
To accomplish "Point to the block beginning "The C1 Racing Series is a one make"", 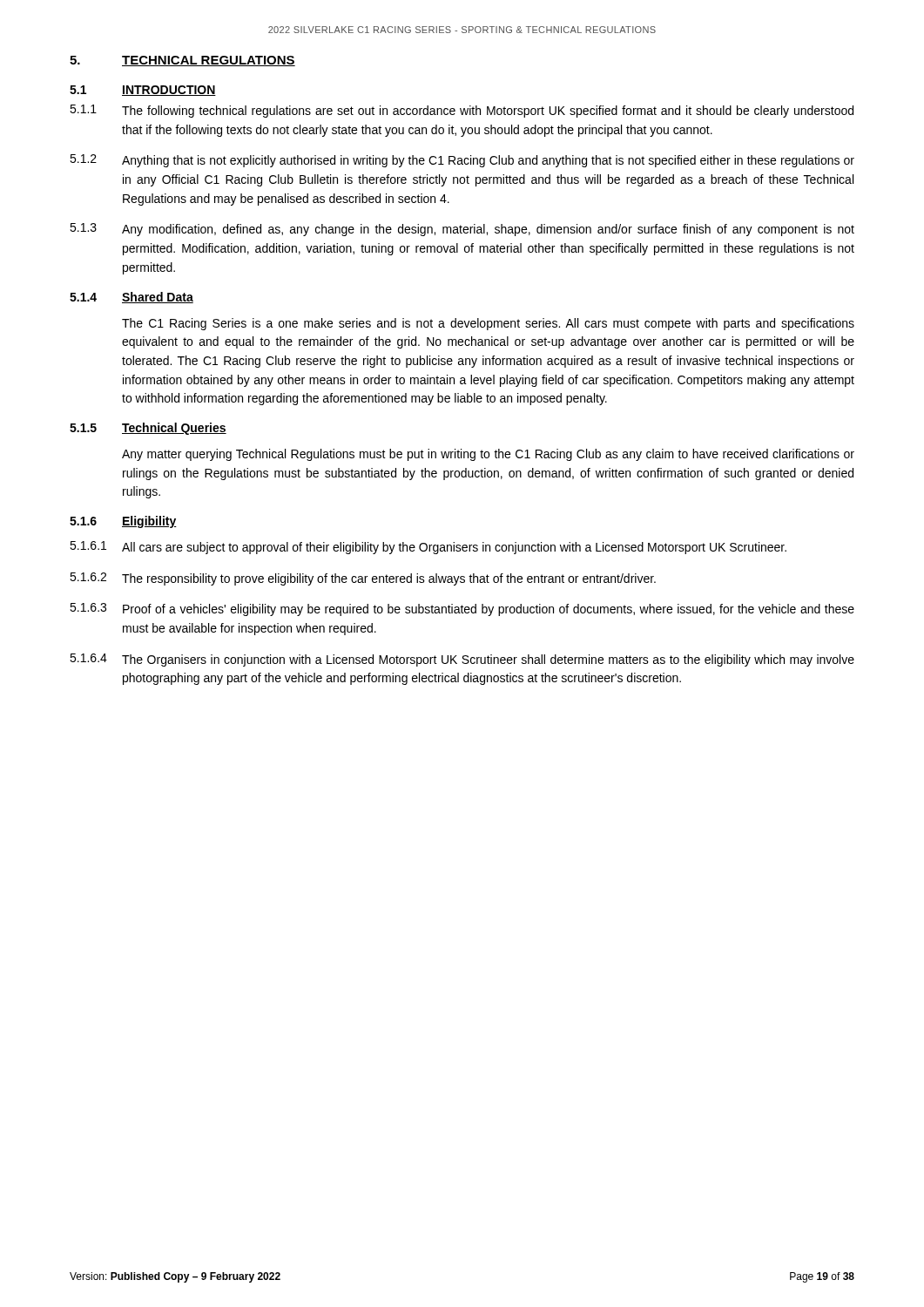I will click(x=488, y=361).
